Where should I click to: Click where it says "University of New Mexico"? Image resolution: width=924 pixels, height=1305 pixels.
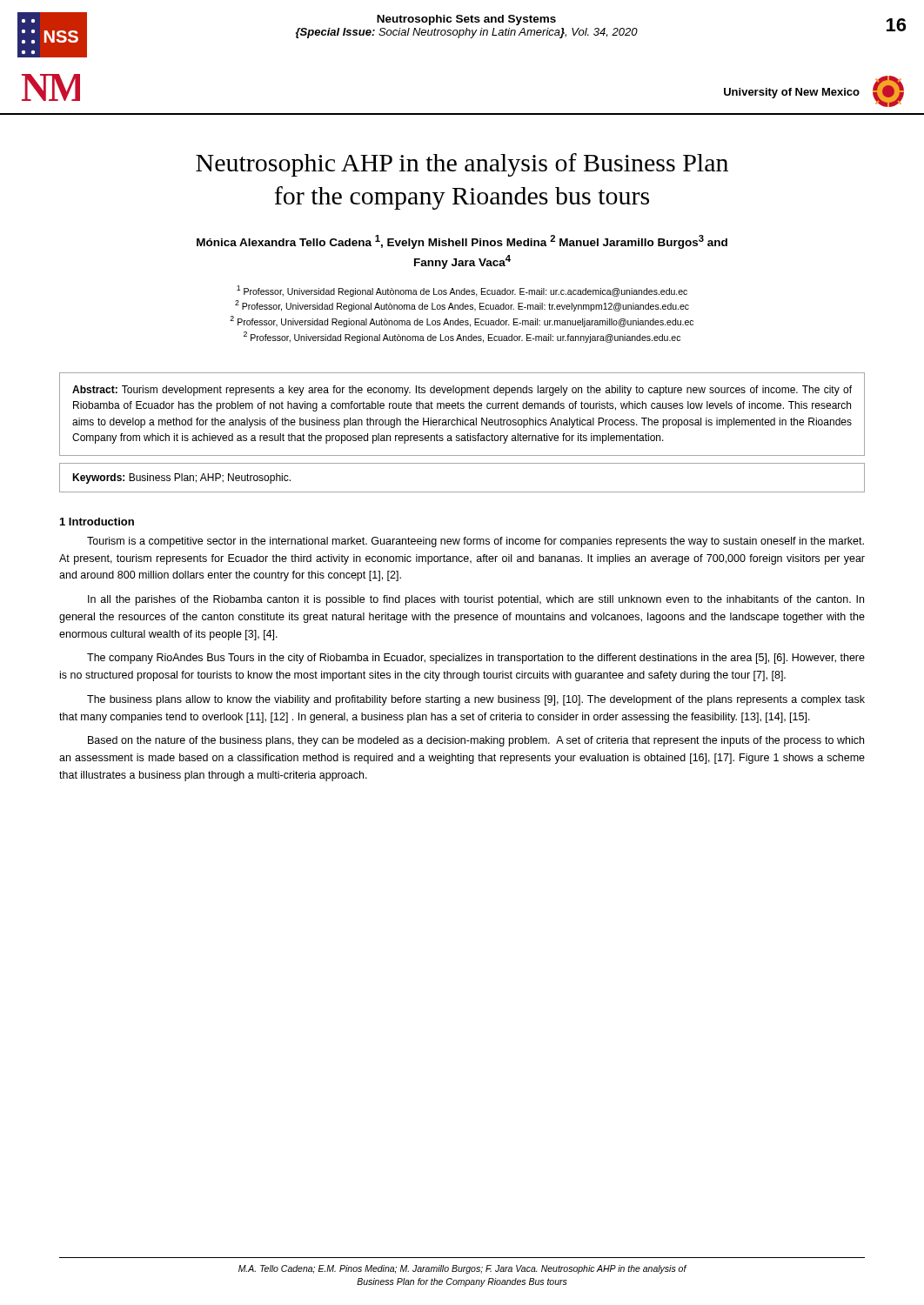click(x=791, y=91)
